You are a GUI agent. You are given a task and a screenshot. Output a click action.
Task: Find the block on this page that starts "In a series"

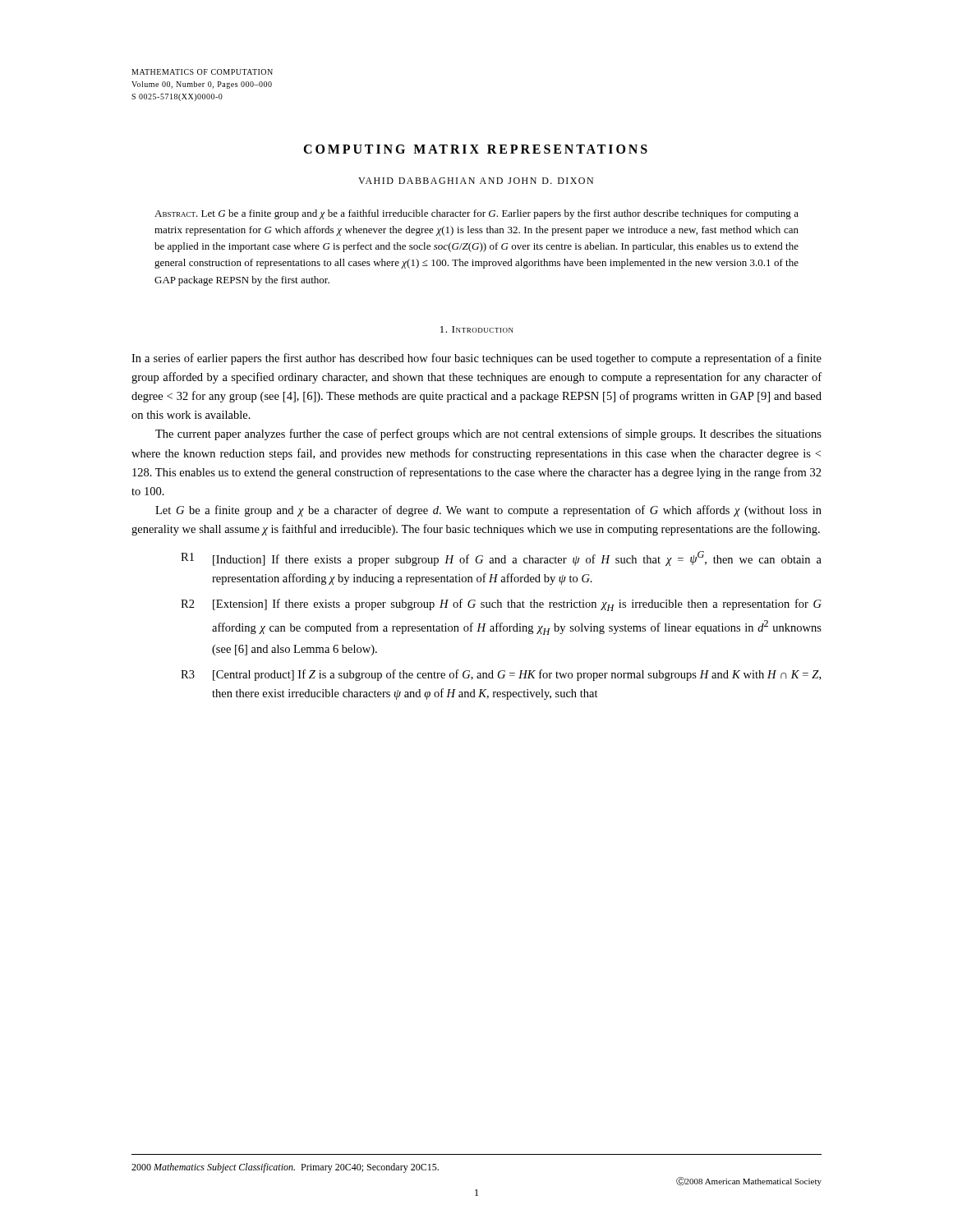pyautogui.click(x=476, y=386)
